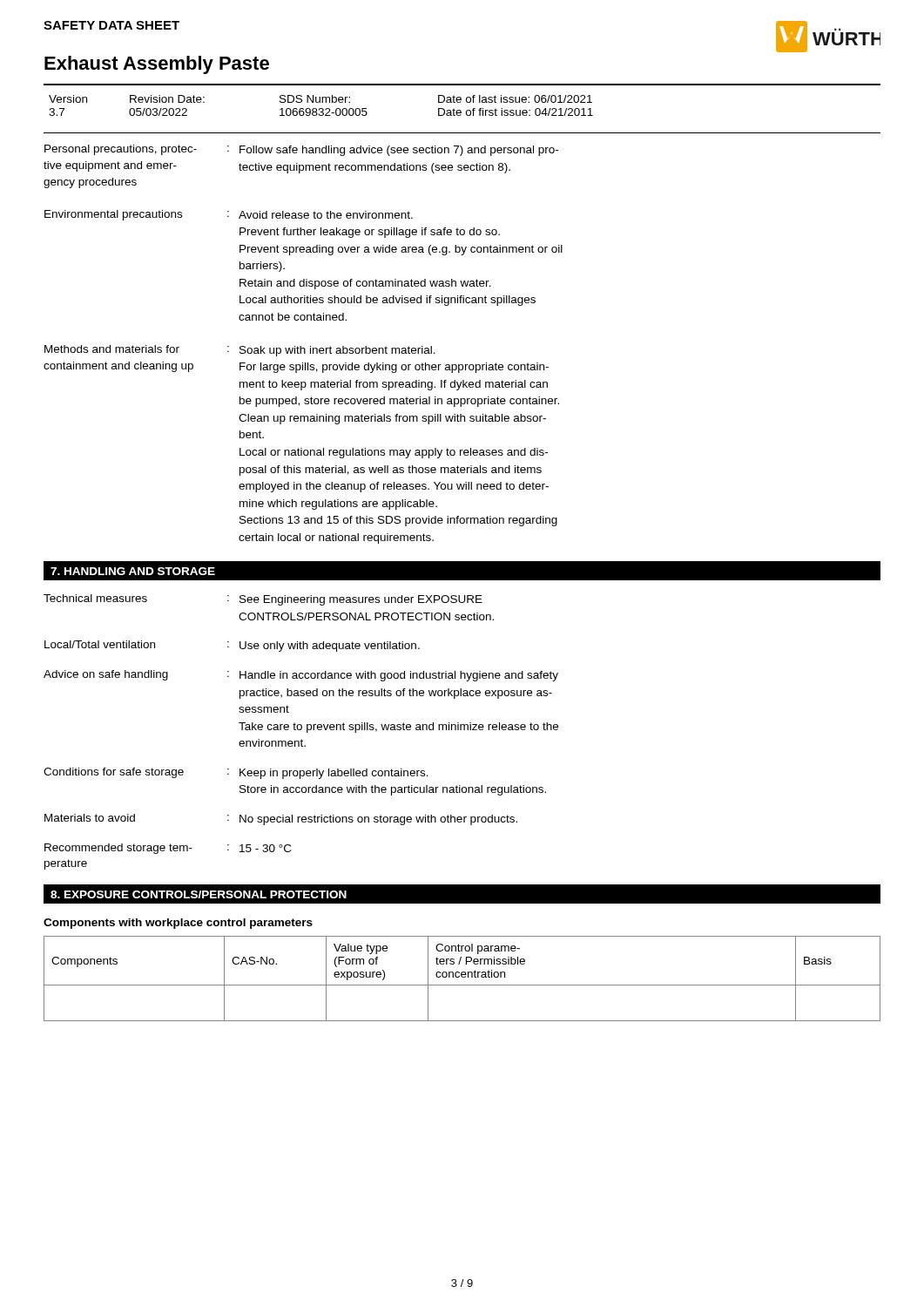Find the block on this page that starts "Recommended storage tem-perature"

(168, 849)
